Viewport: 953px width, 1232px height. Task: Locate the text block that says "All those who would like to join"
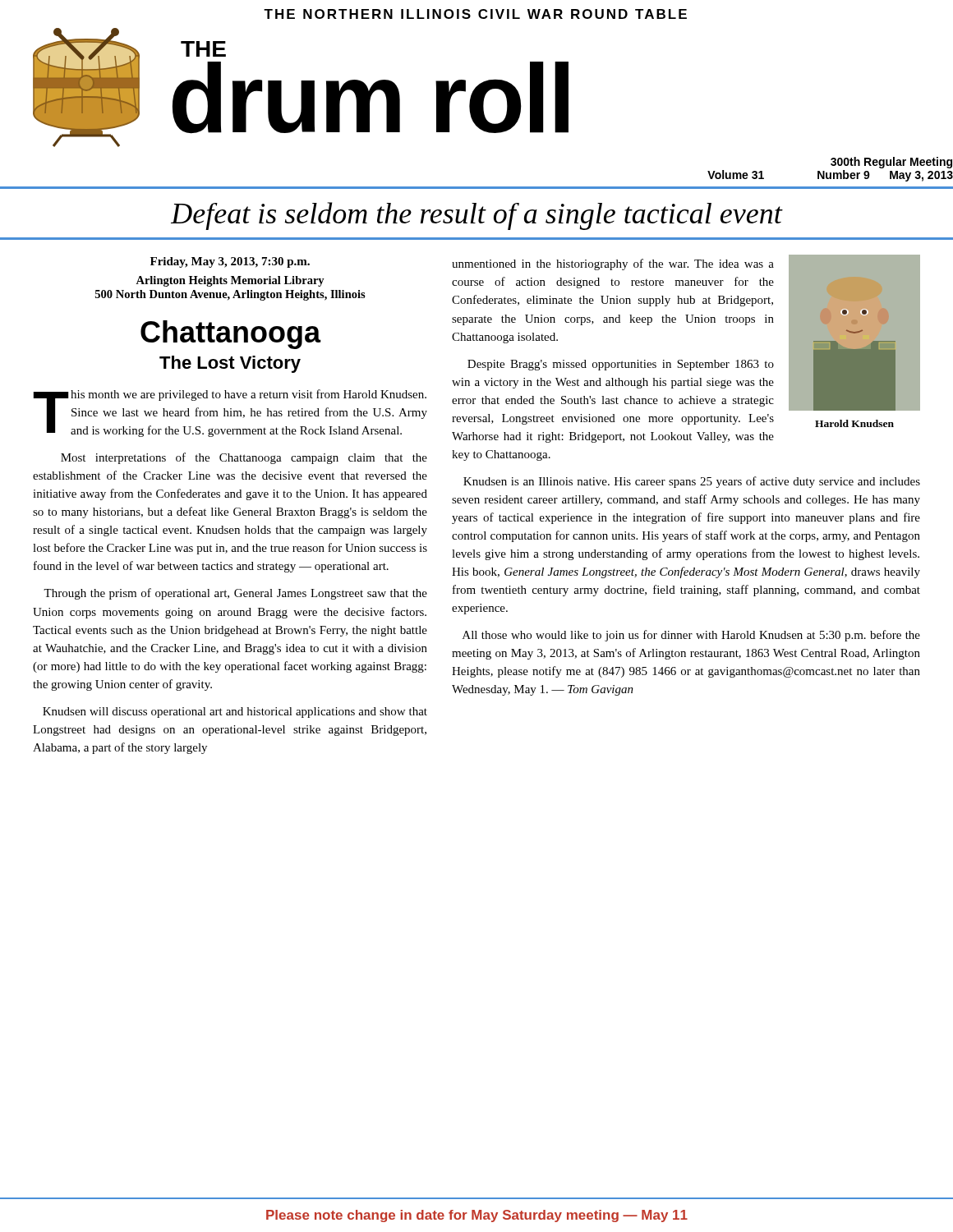coord(686,662)
